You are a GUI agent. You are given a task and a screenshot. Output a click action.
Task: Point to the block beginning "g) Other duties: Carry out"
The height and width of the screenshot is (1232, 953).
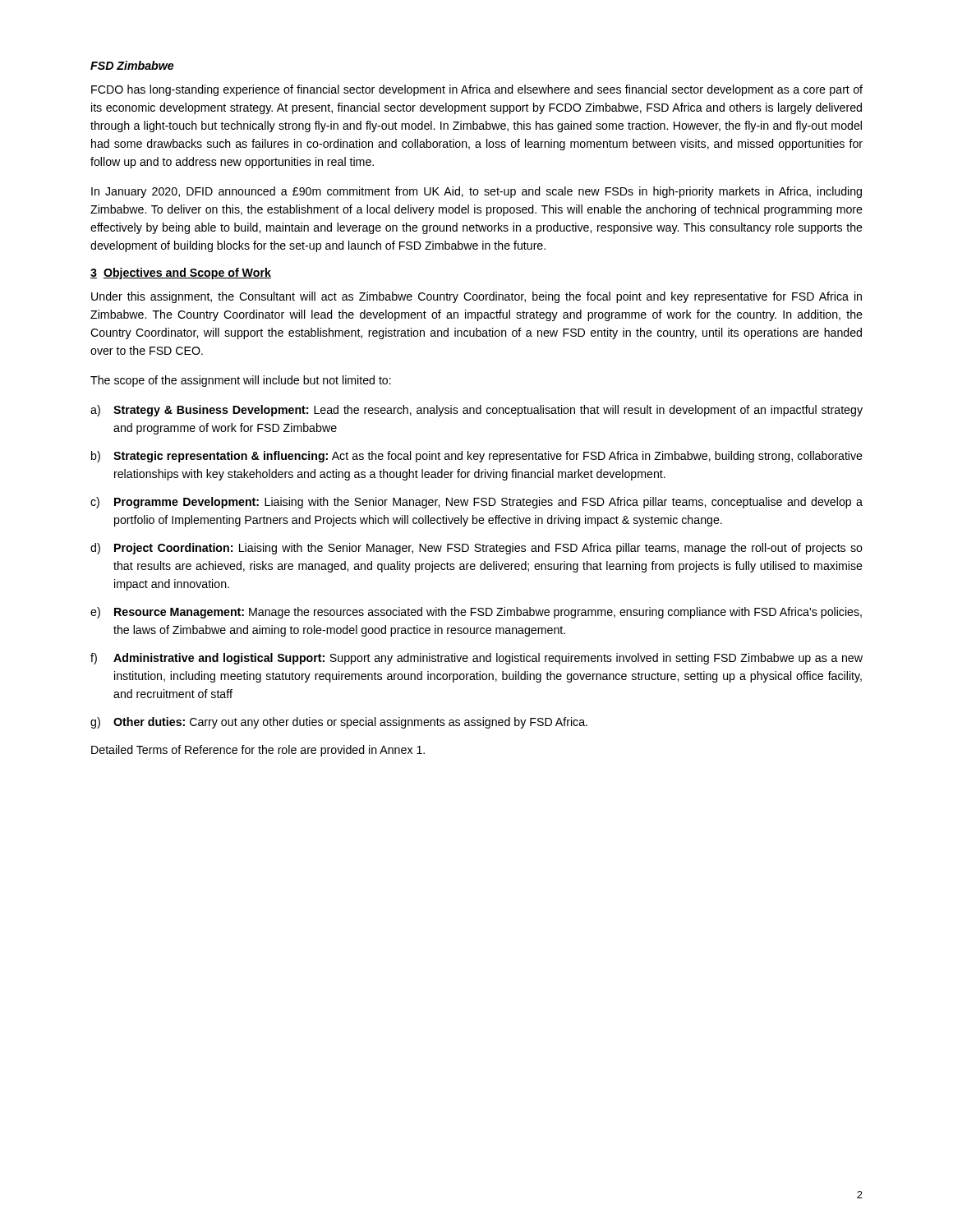[x=476, y=722]
